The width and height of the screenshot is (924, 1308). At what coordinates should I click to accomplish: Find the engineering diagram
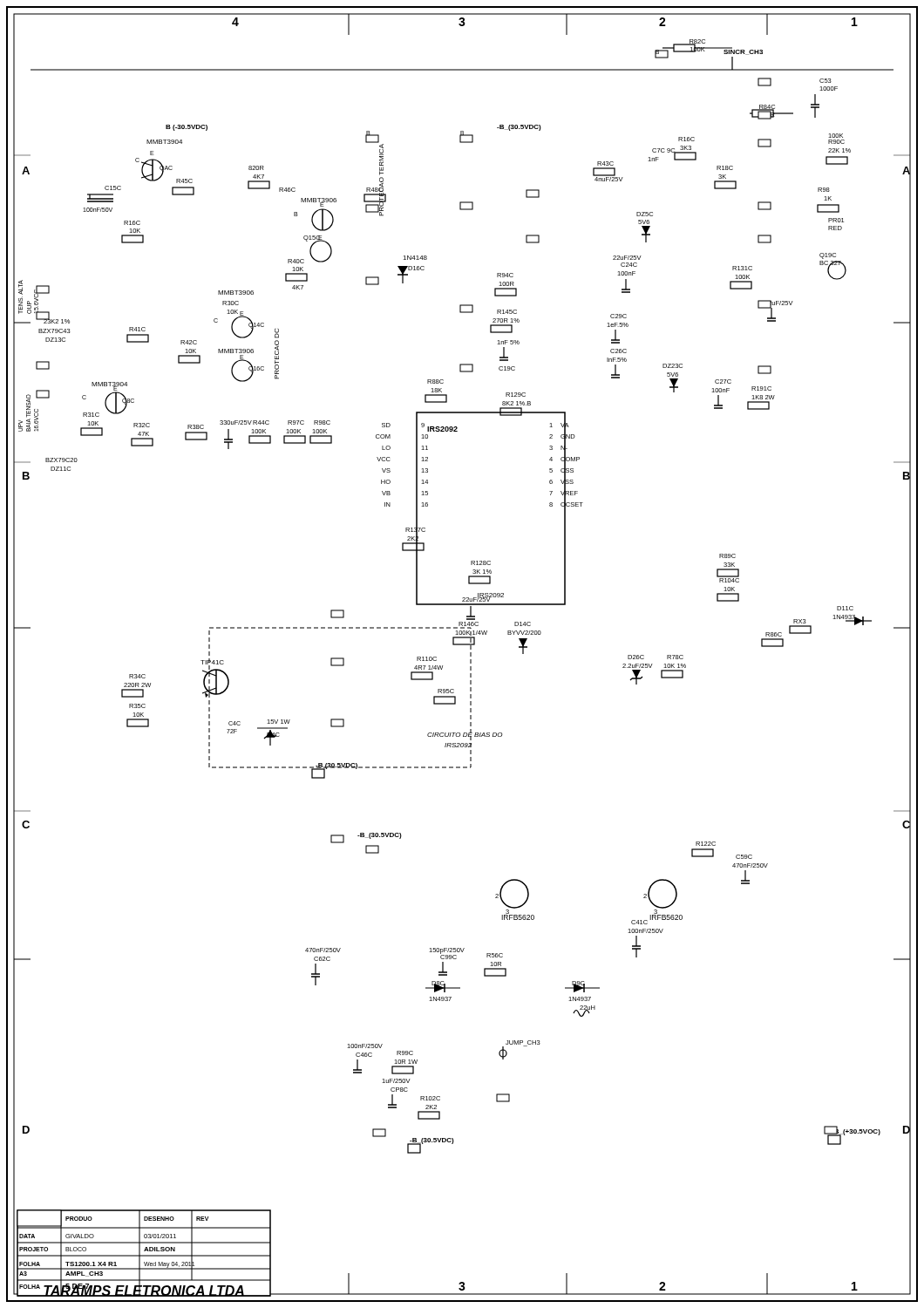click(462, 654)
